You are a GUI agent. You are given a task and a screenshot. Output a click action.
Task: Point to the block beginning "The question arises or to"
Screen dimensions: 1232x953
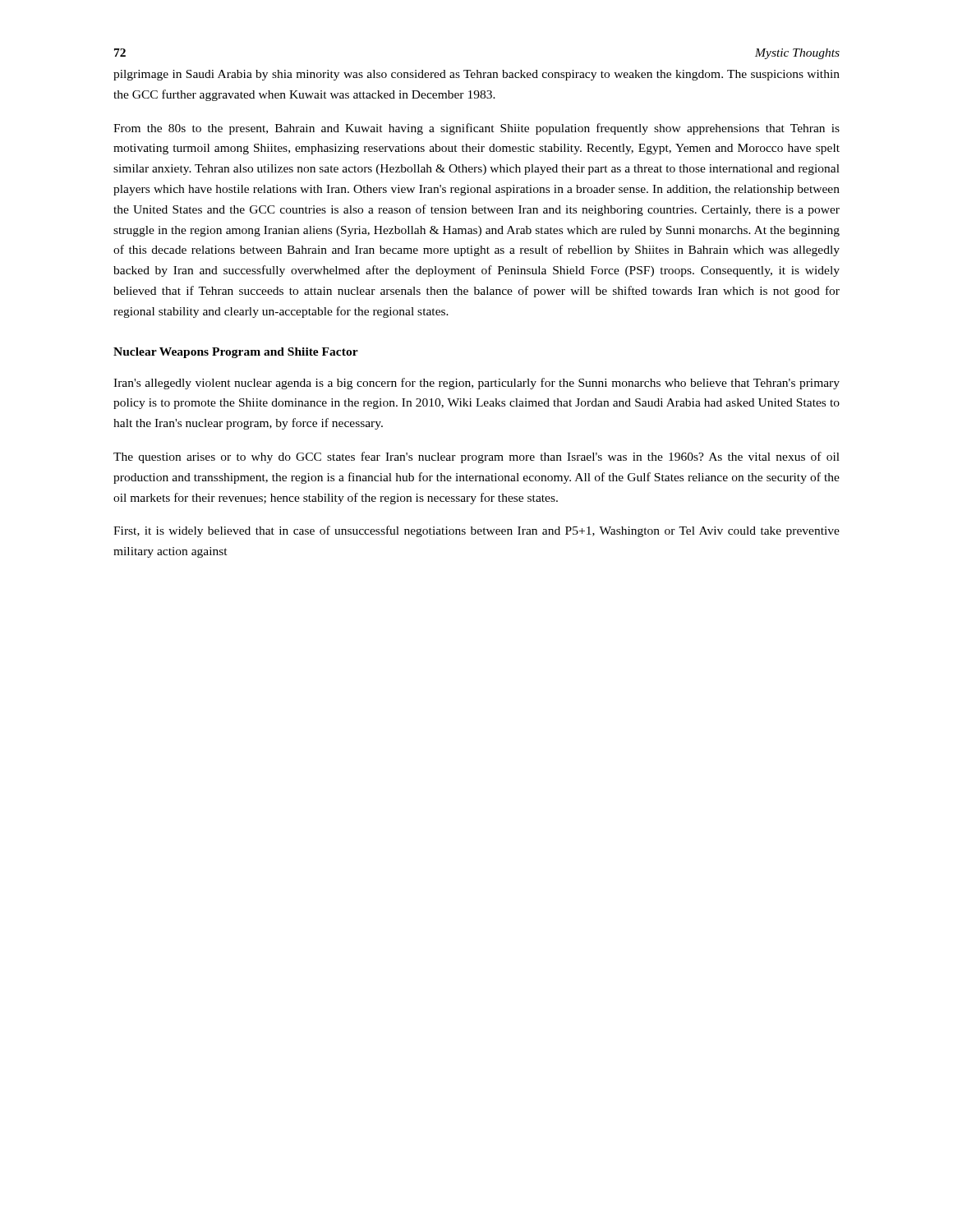(x=476, y=477)
